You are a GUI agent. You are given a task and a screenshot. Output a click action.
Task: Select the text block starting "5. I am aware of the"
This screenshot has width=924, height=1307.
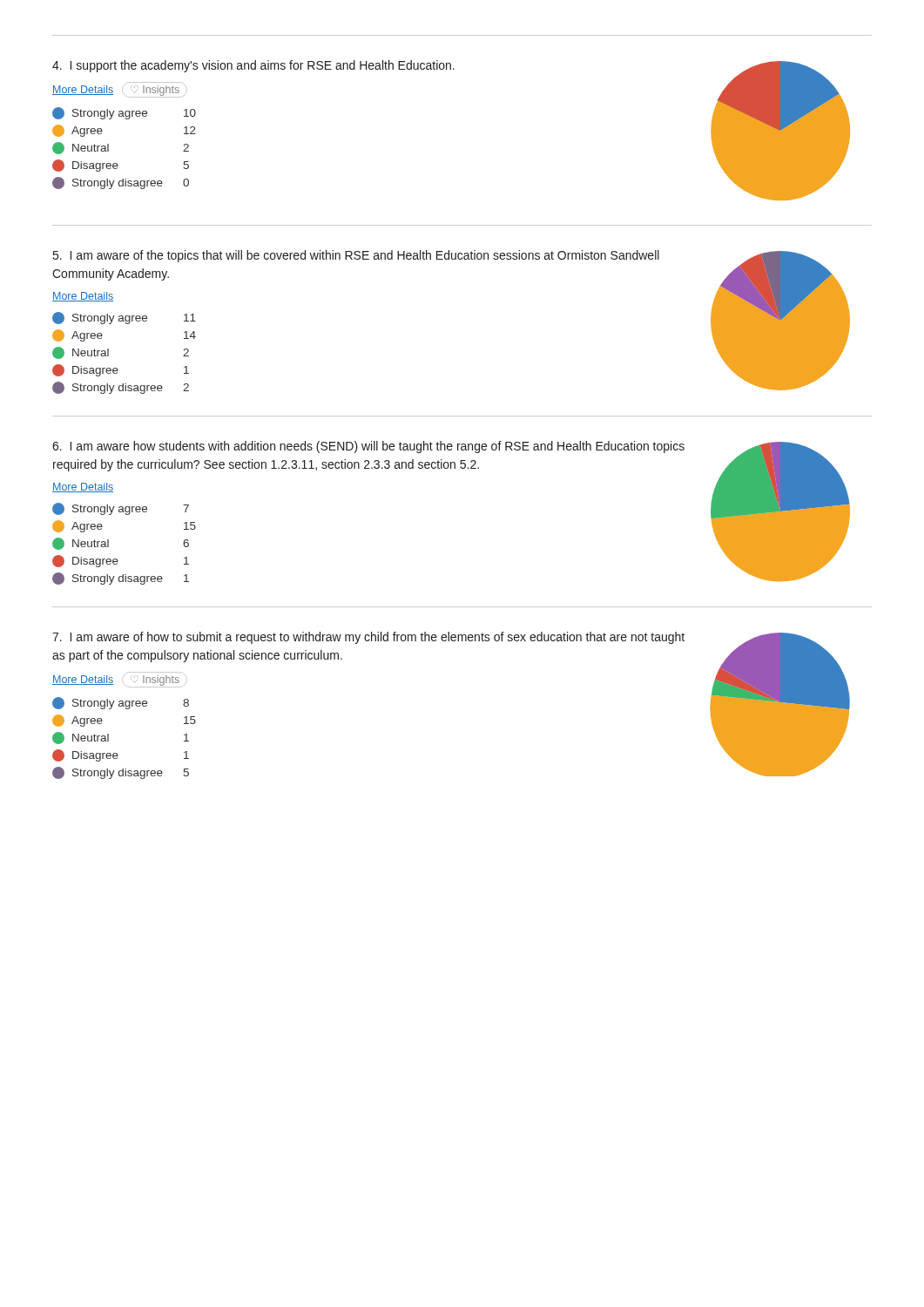[x=356, y=256]
